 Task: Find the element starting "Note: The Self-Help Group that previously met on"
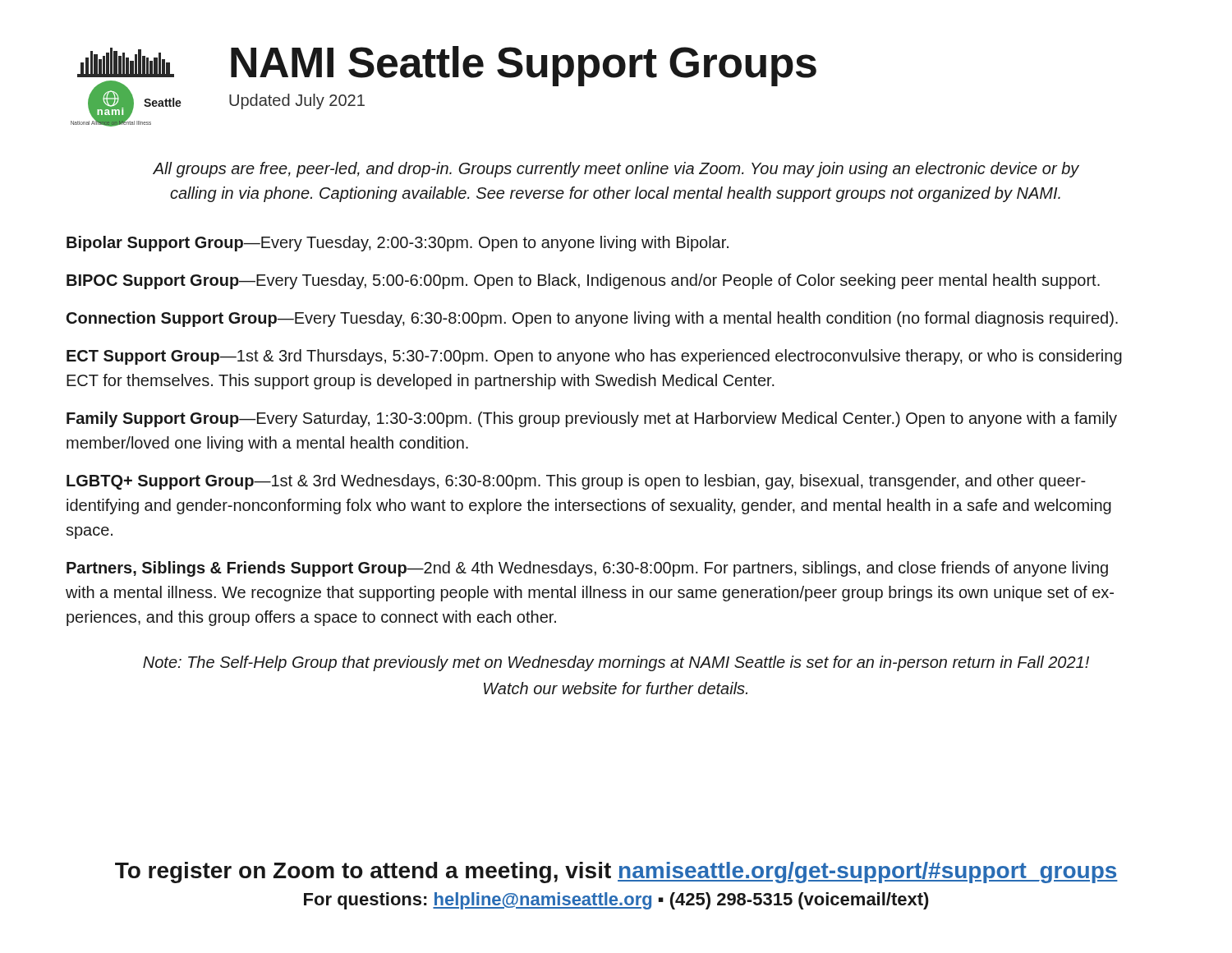616,675
